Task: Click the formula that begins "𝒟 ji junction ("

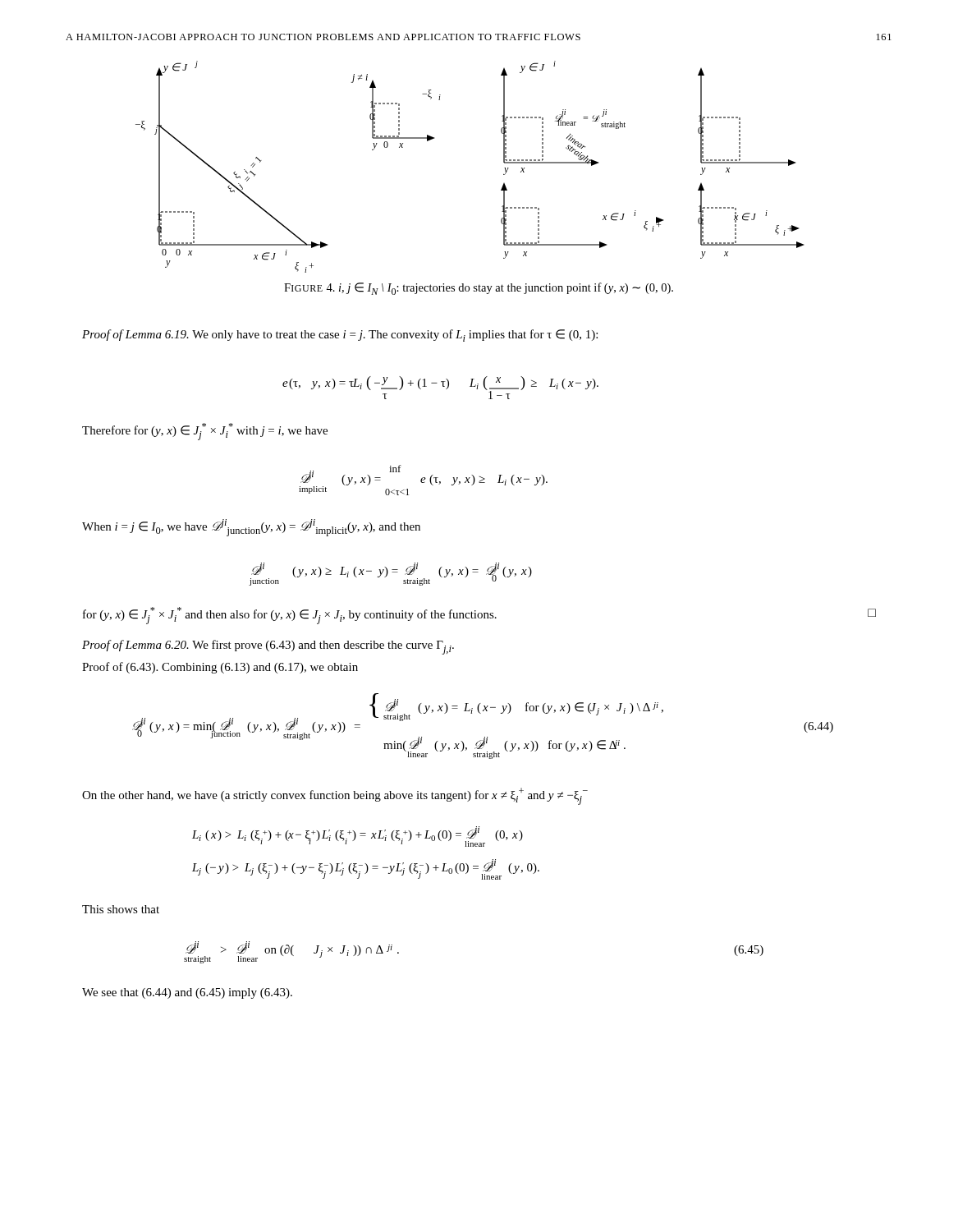Action: click(479, 569)
